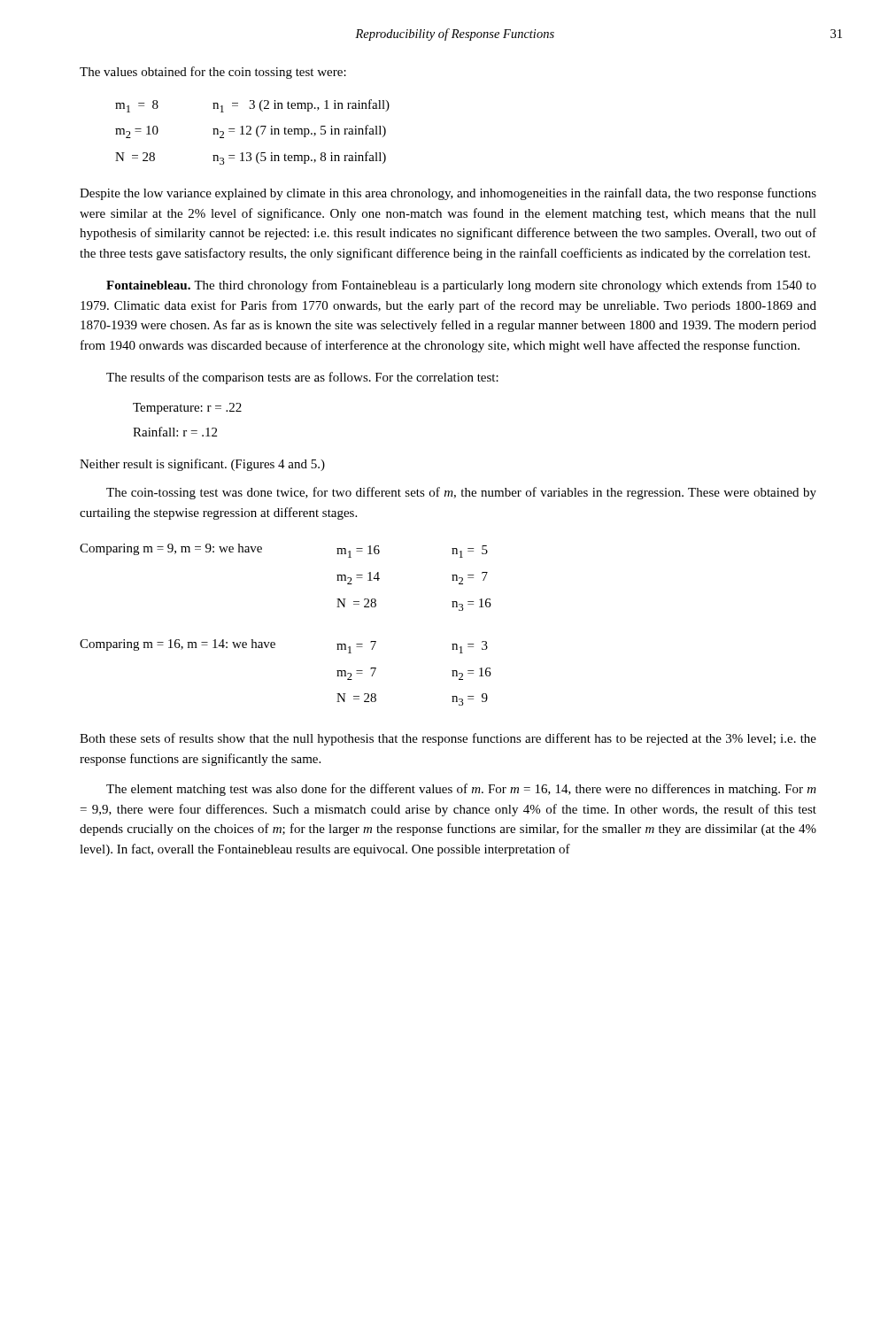This screenshot has height=1328, width=896.
Task: Find the text block with the text "Comparing m = 9, m"
Action: click(448, 578)
